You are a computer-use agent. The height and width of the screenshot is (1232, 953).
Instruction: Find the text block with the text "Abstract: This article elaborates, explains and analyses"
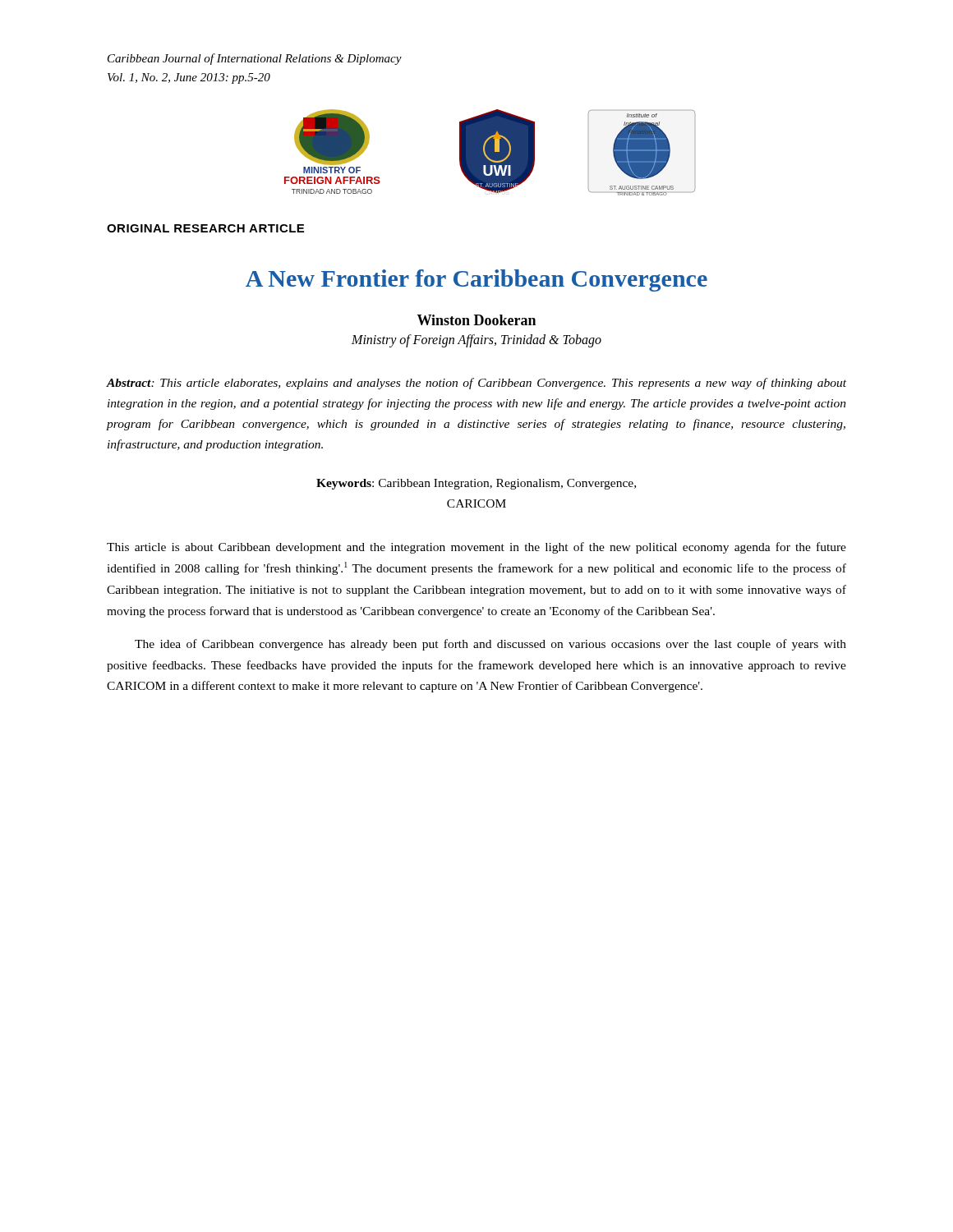[x=476, y=413]
